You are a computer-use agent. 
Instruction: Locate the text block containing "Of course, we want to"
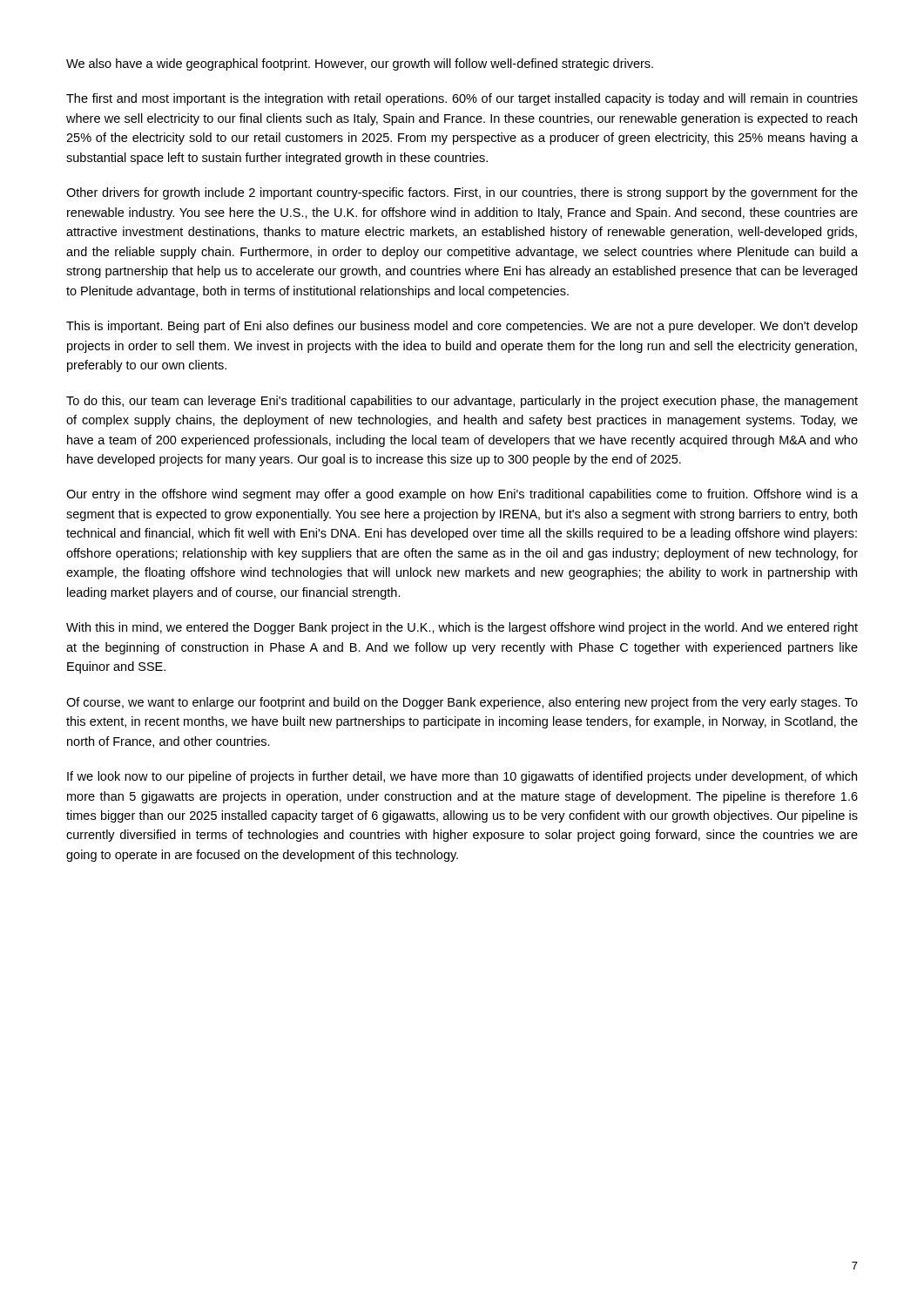click(462, 722)
